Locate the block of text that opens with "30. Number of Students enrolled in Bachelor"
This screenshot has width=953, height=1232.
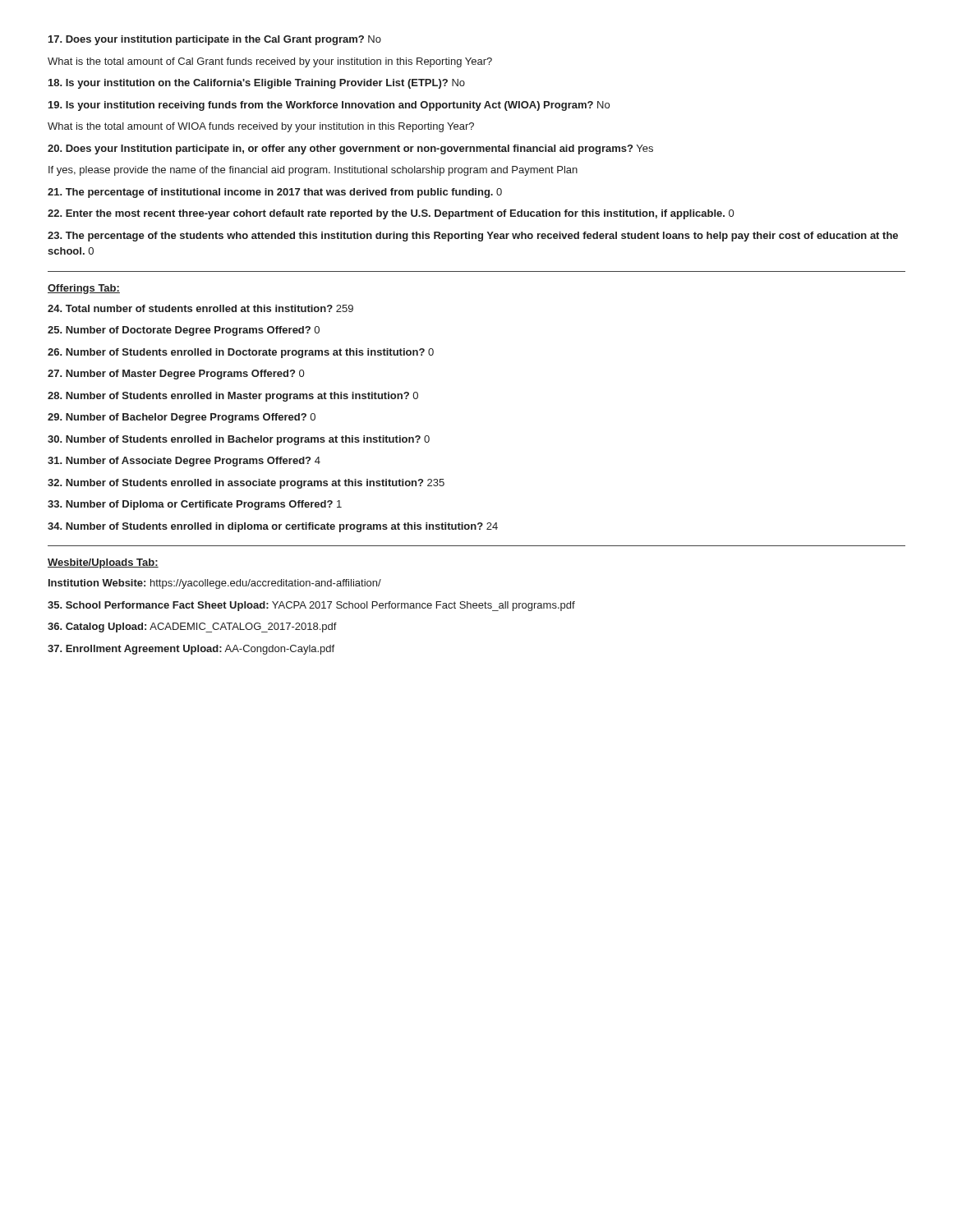click(239, 439)
